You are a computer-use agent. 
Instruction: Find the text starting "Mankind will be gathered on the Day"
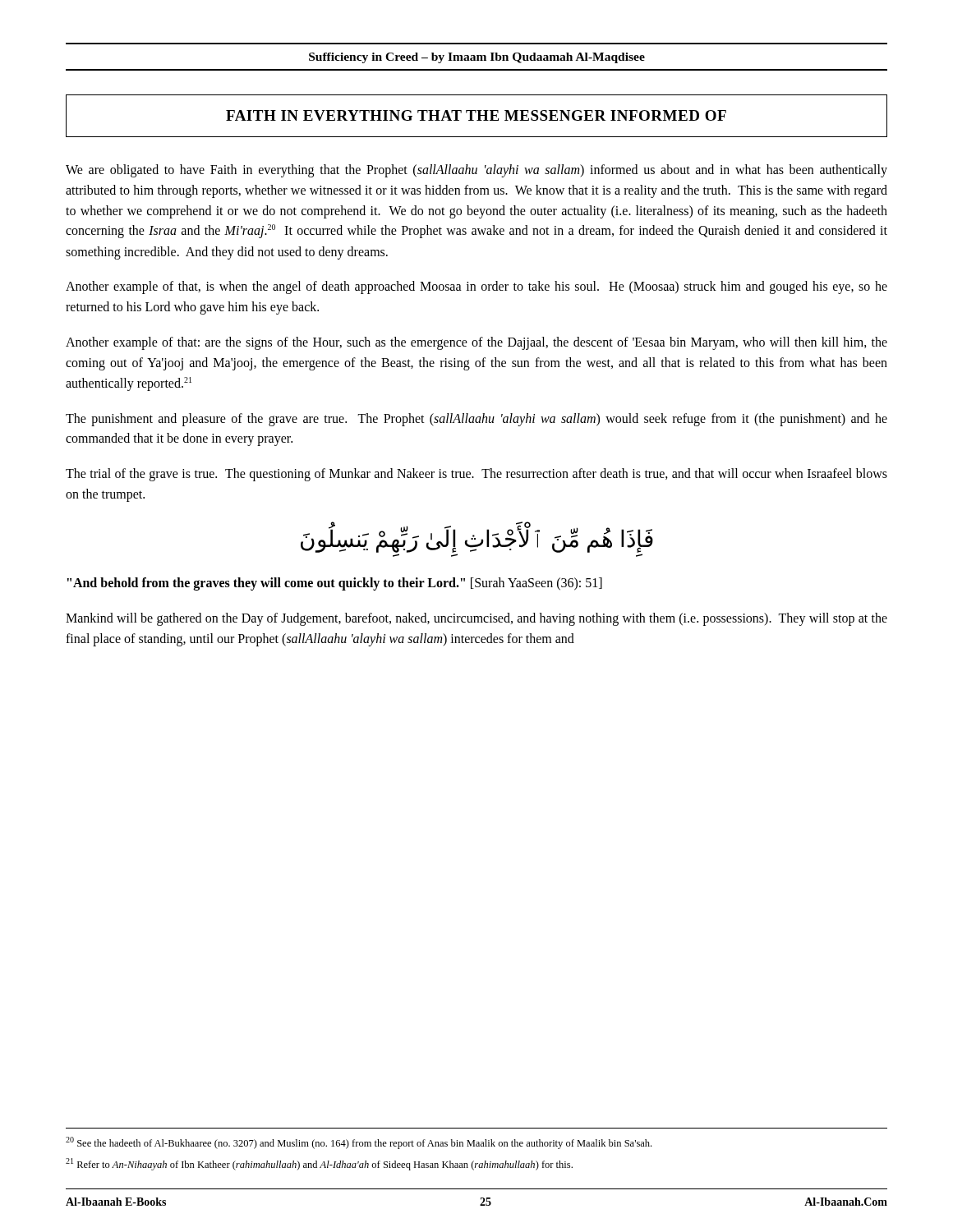tap(476, 628)
